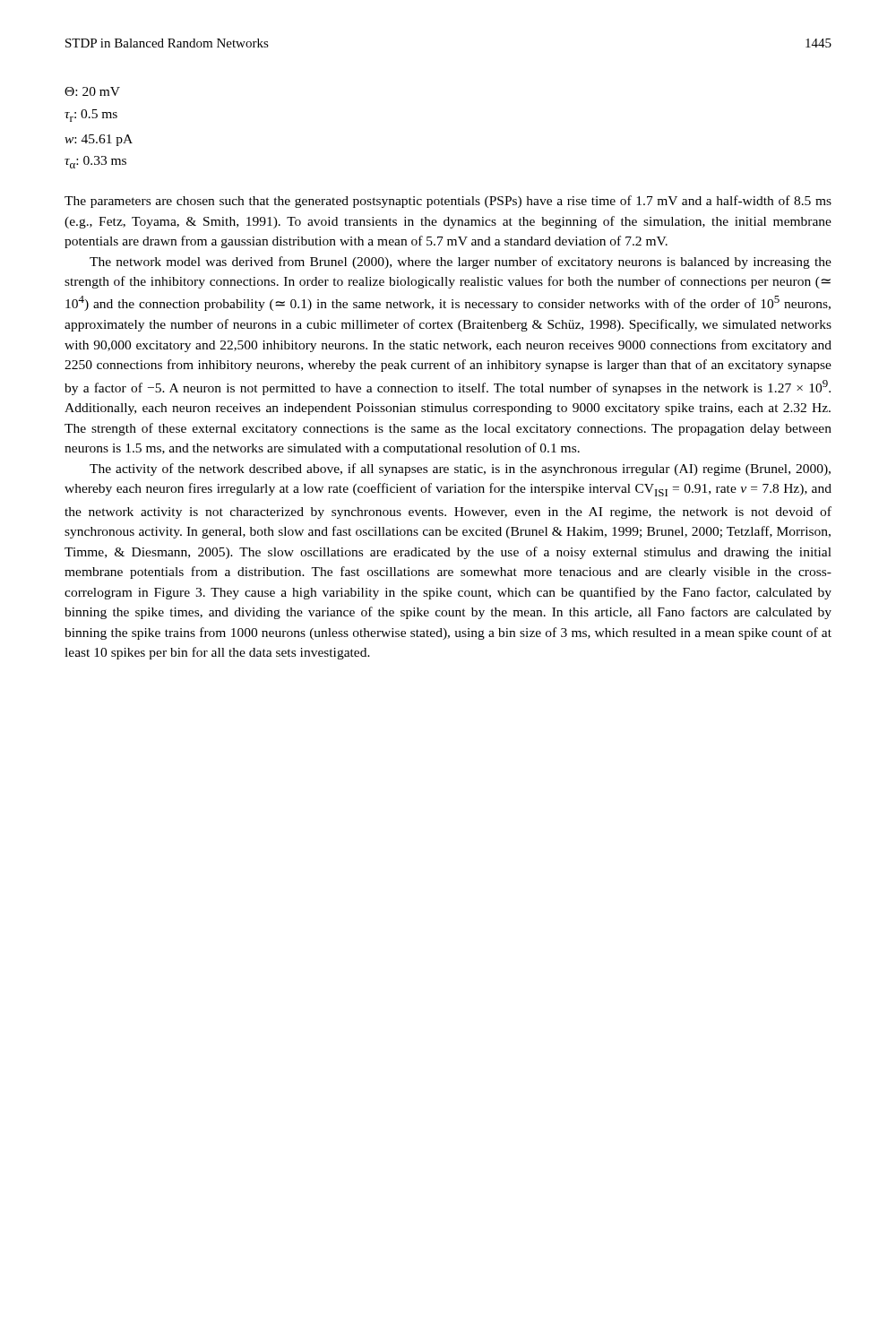Find the element starting "The network model was derived"
The width and height of the screenshot is (896, 1344).
[448, 355]
